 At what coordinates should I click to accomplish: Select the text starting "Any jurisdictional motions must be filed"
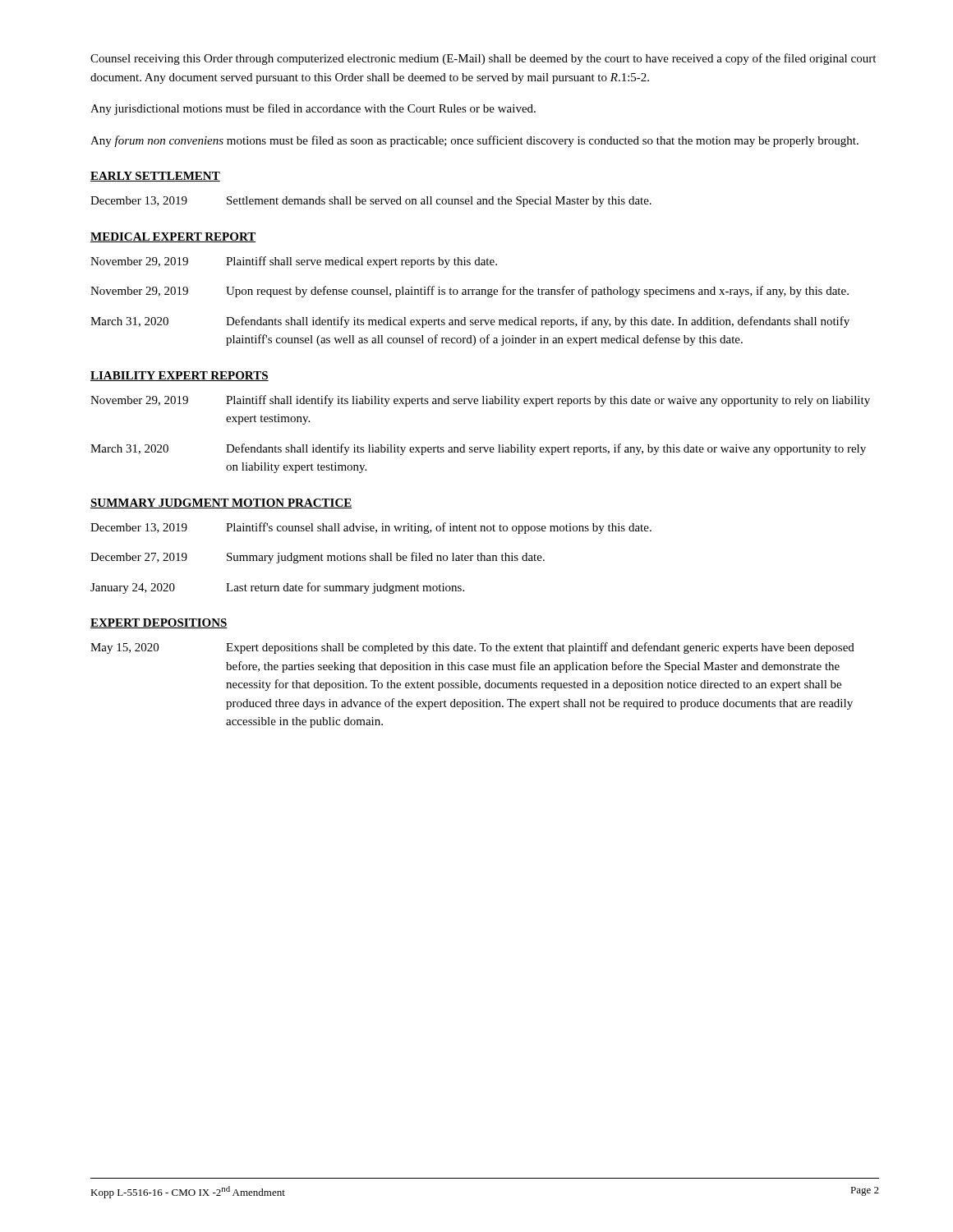[x=313, y=108]
